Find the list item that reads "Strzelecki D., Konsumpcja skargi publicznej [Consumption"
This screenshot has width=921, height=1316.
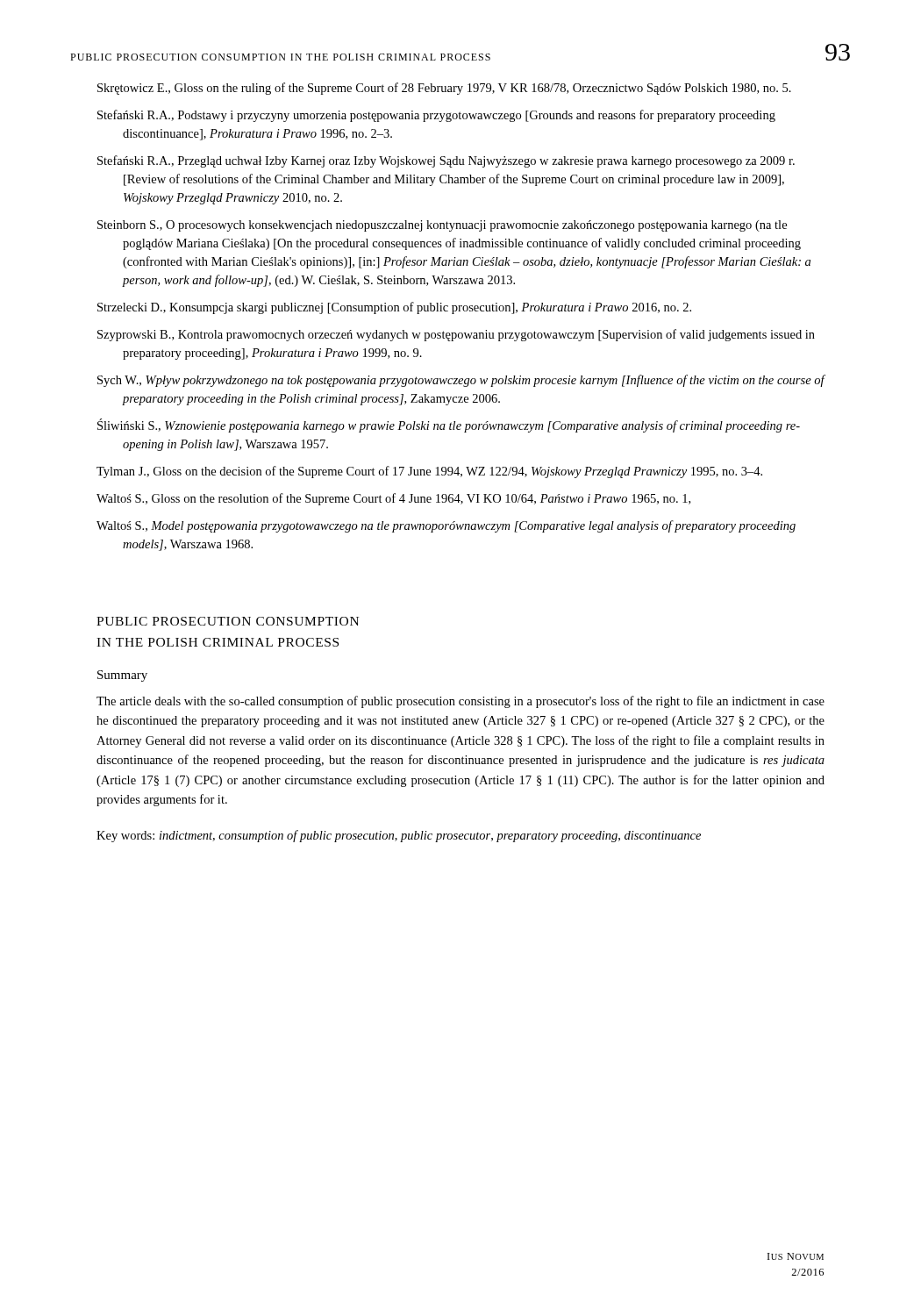coord(394,307)
